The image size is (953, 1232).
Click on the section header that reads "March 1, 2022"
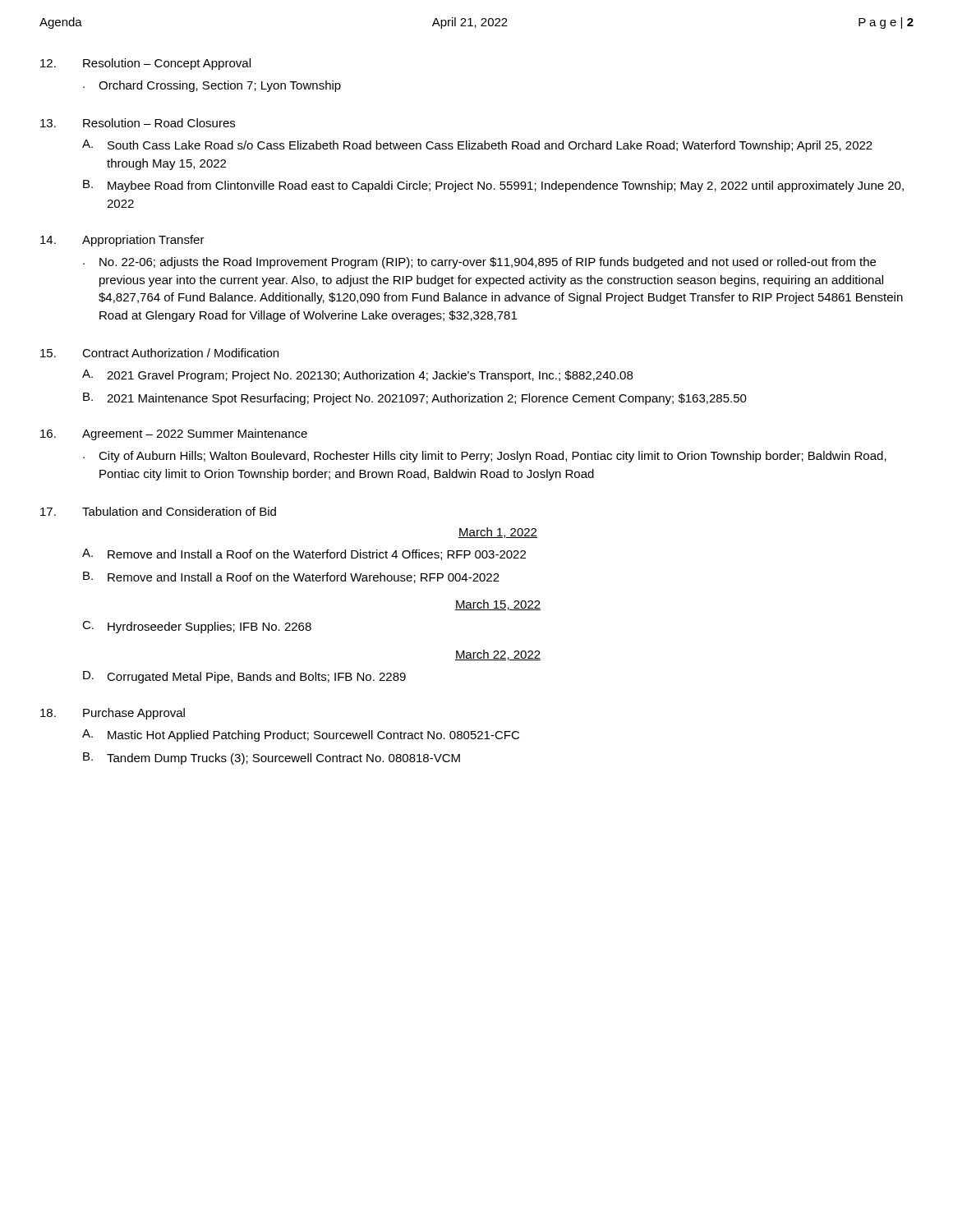pos(498,532)
